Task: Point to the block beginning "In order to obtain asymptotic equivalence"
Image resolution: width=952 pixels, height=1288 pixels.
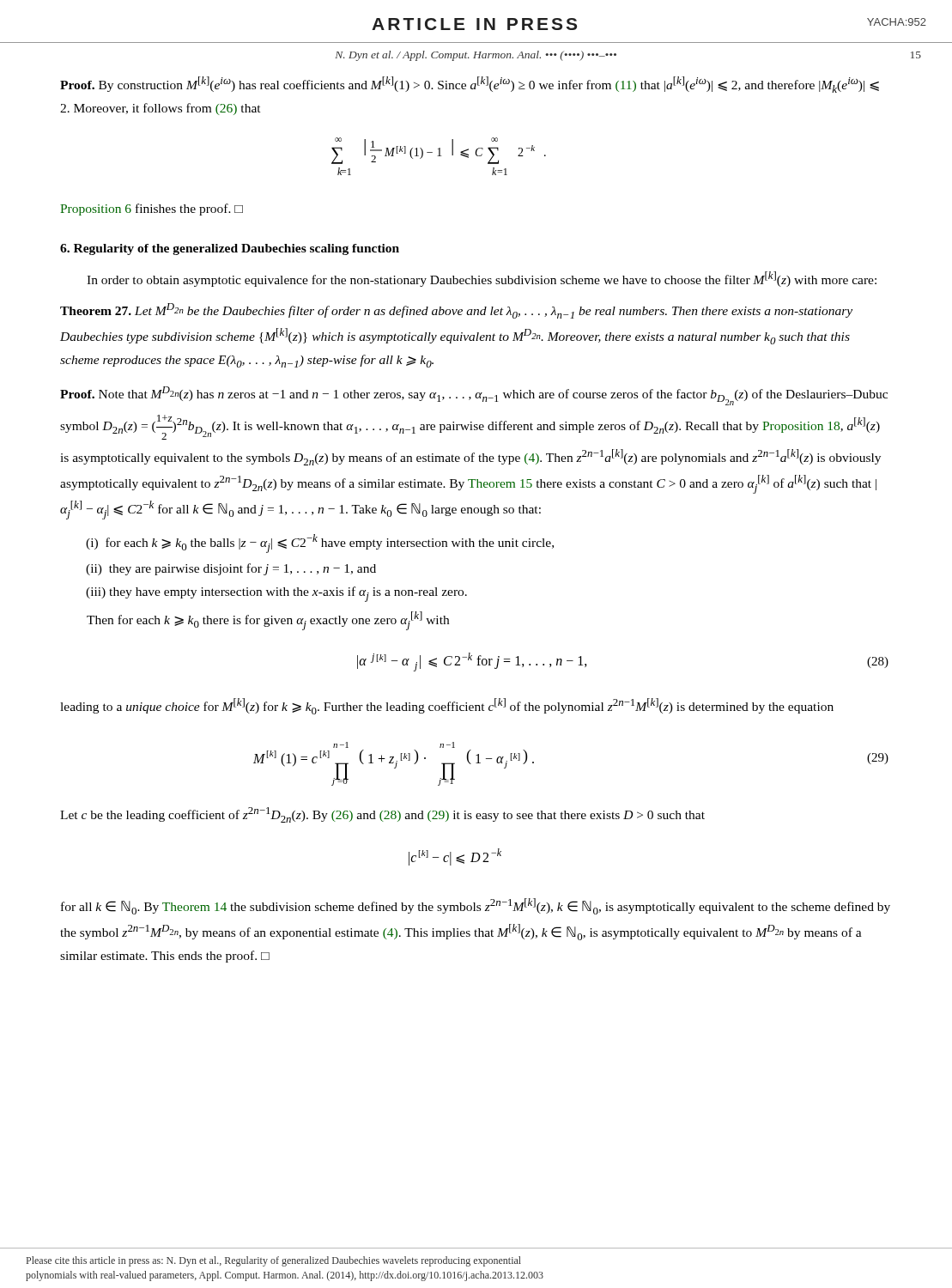Action: [482, 278]
